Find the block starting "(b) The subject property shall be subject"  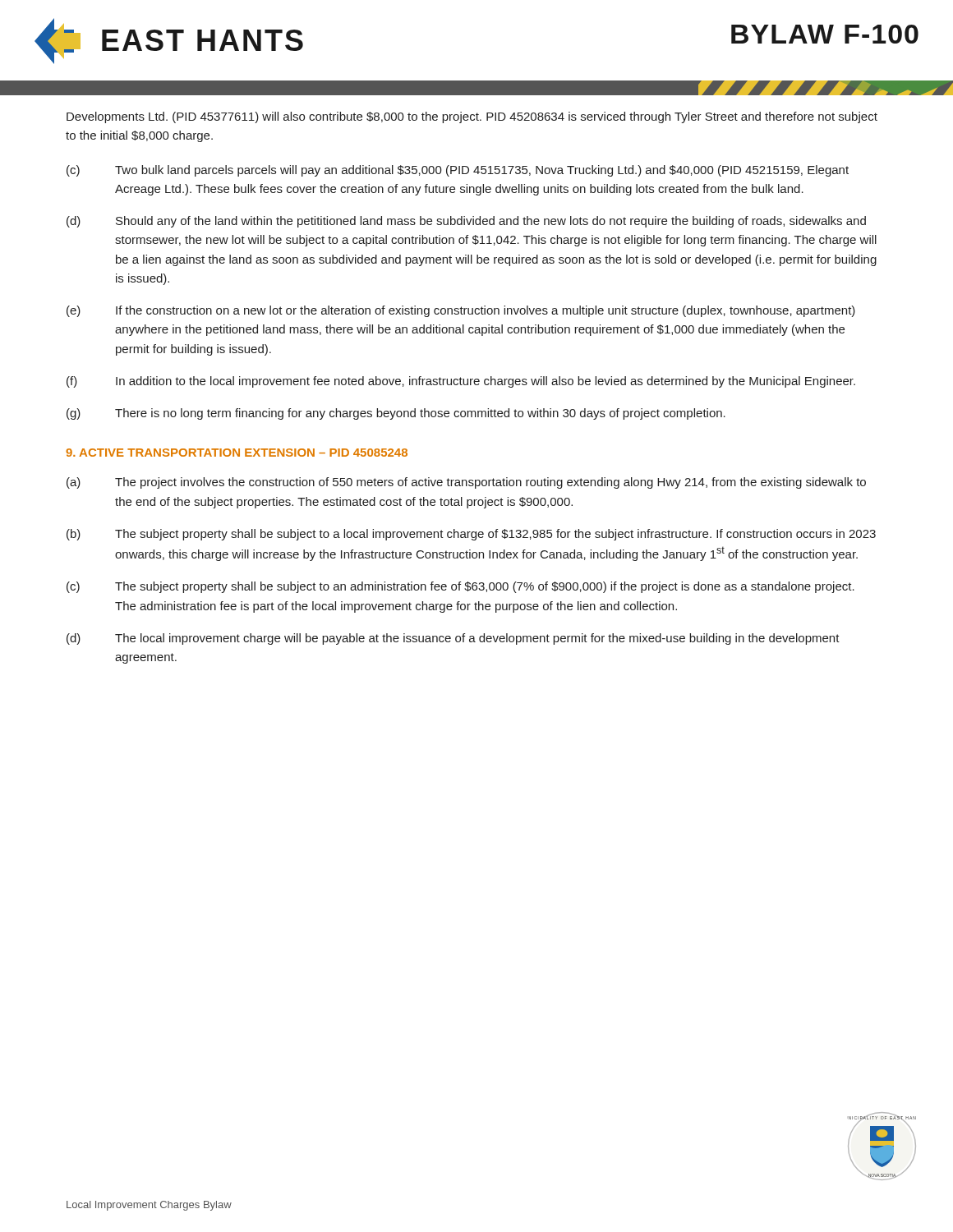coord(472,544)
